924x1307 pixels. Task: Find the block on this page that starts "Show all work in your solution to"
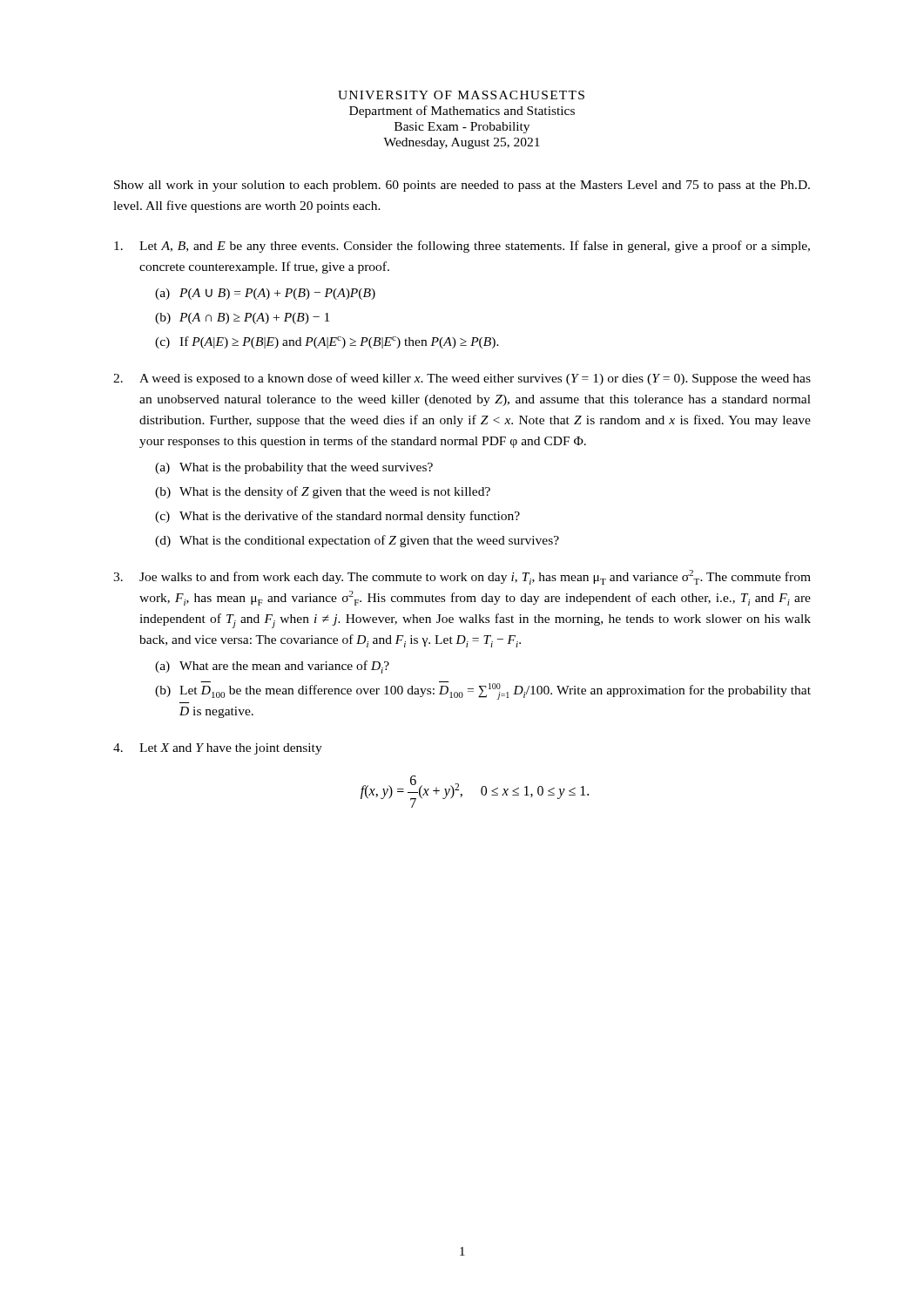click(462, 195)
